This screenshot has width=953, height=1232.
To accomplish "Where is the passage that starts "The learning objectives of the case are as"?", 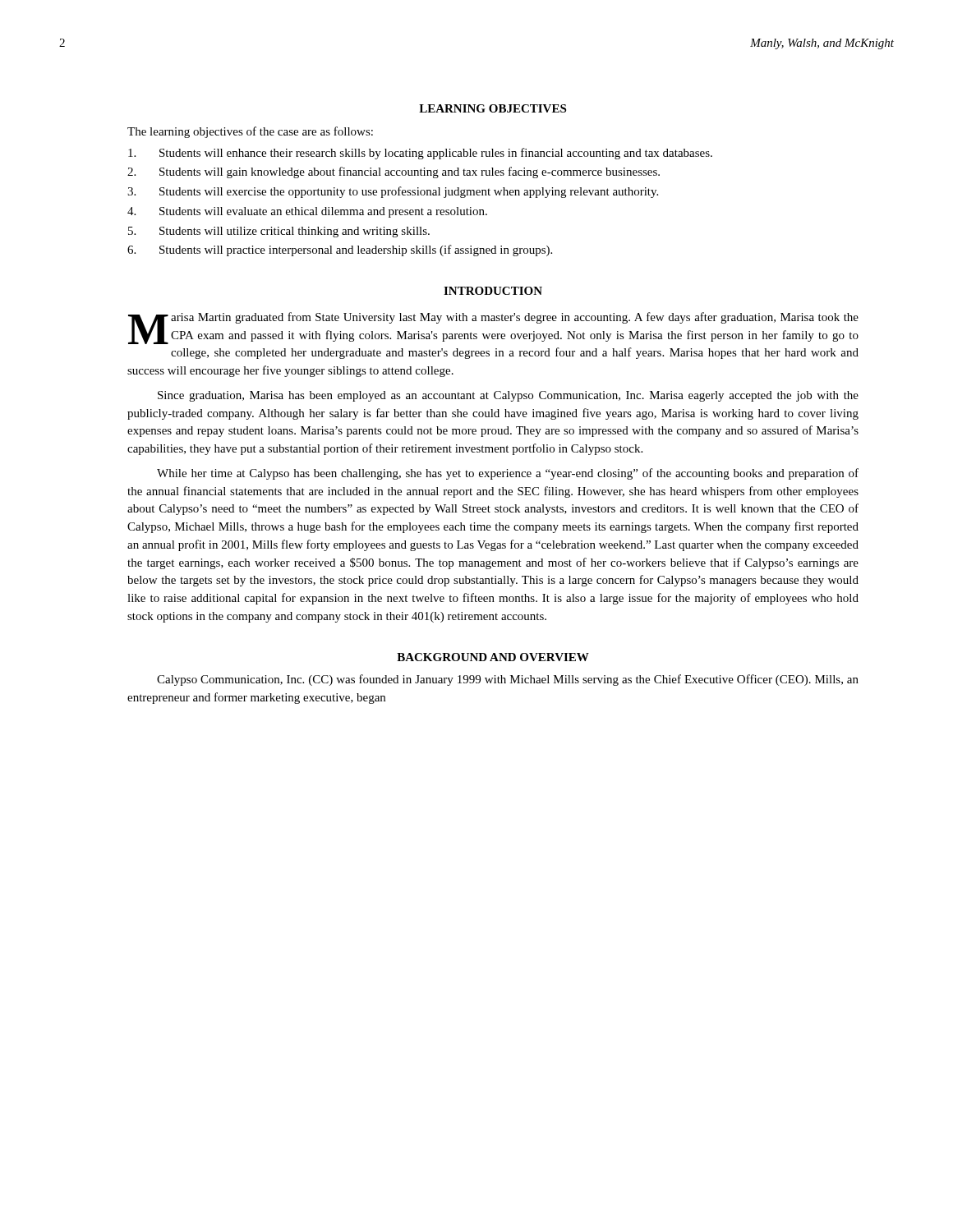I will click(250, 131).
